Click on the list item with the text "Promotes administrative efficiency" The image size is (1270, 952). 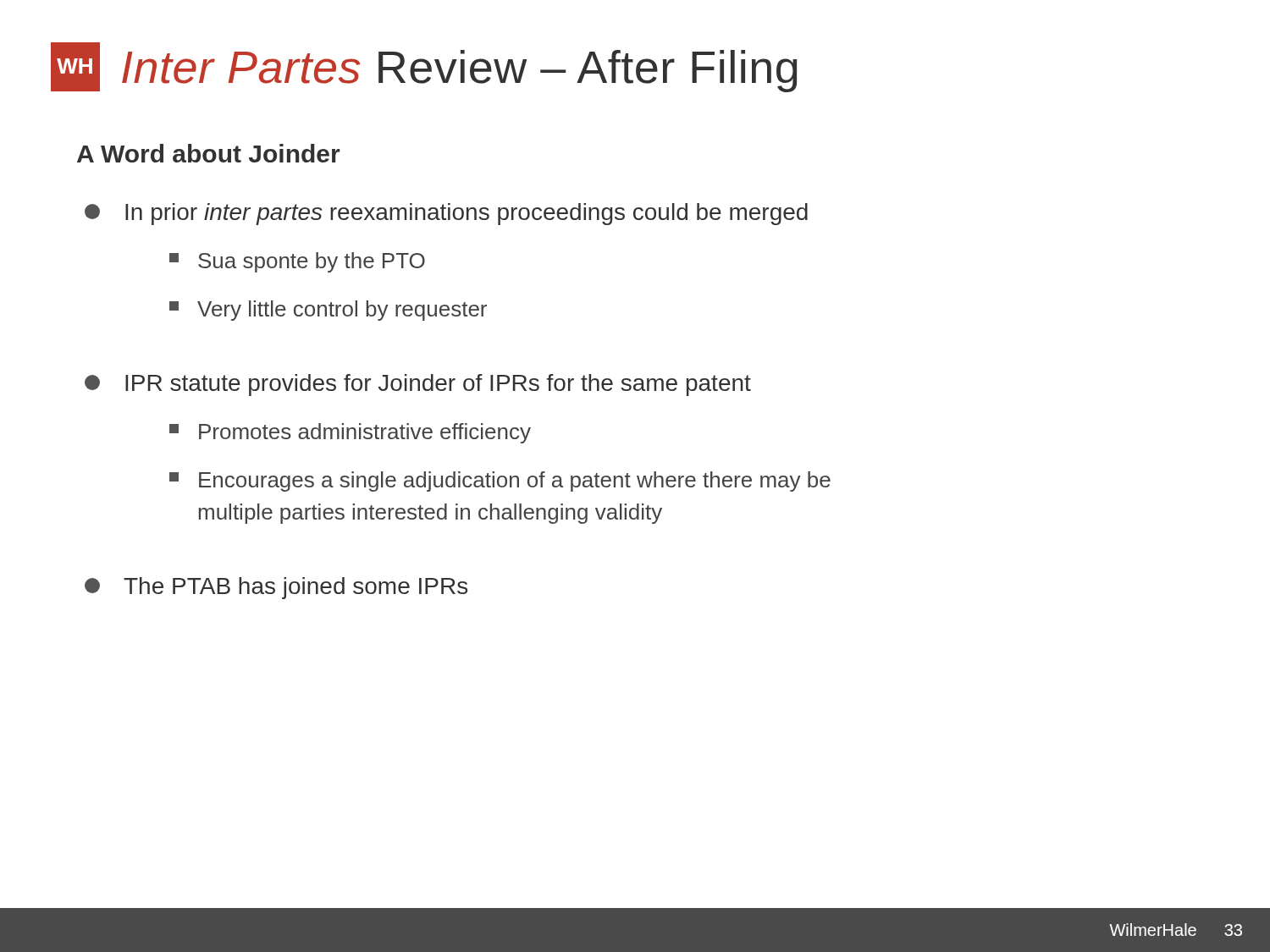tap(350, 432)
